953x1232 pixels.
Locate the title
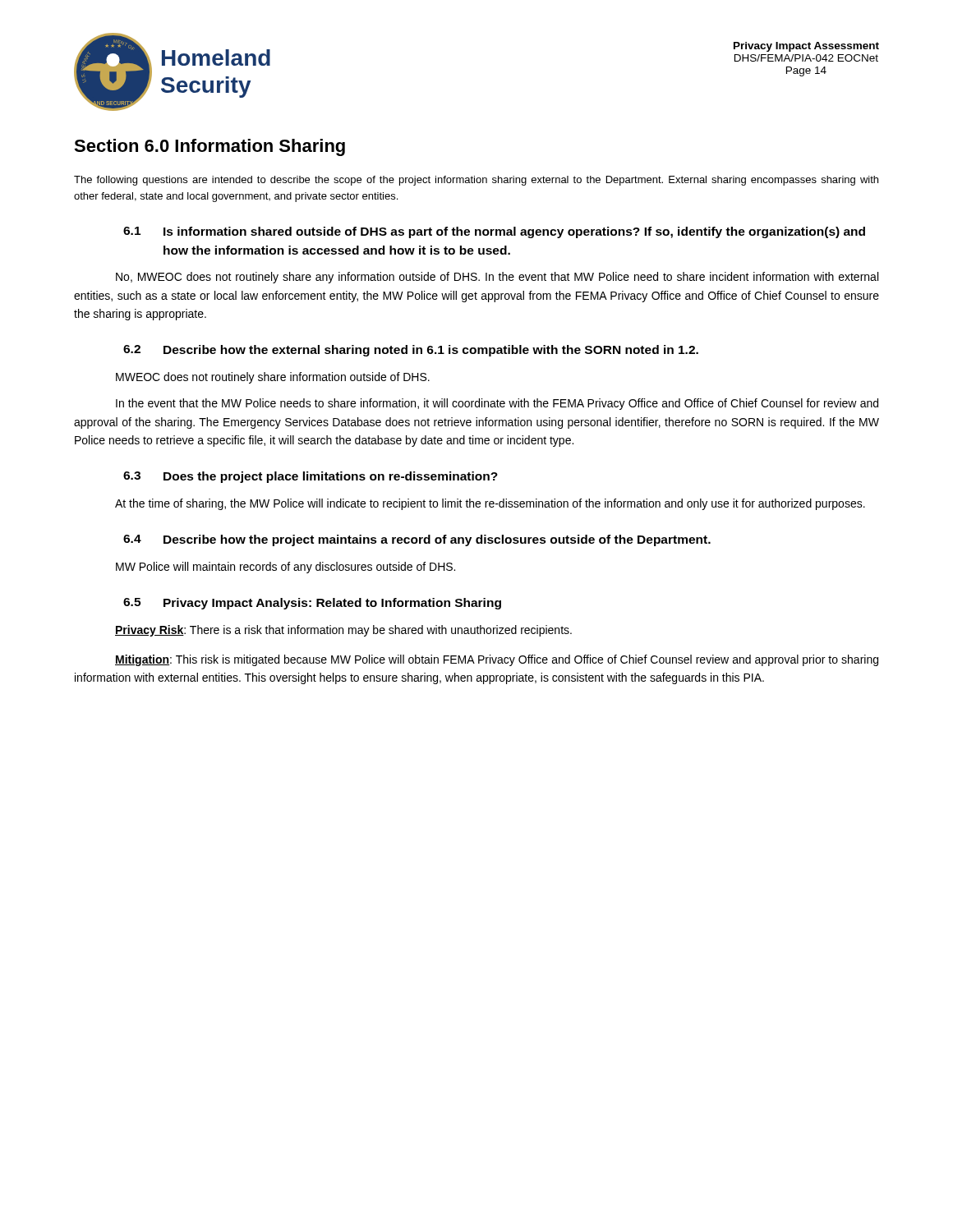point(210,146)
